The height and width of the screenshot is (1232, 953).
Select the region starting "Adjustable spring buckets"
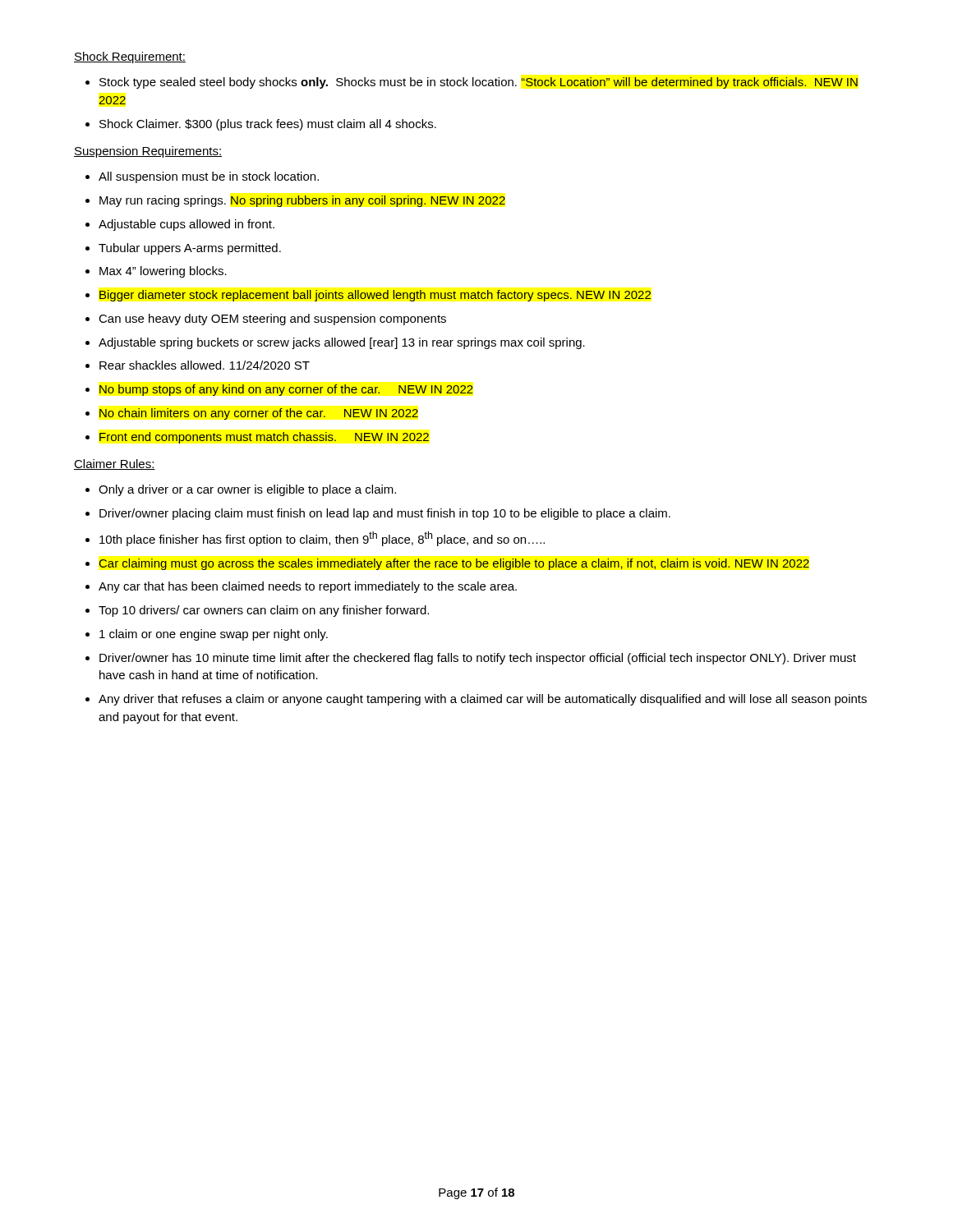tap(342, 342)
